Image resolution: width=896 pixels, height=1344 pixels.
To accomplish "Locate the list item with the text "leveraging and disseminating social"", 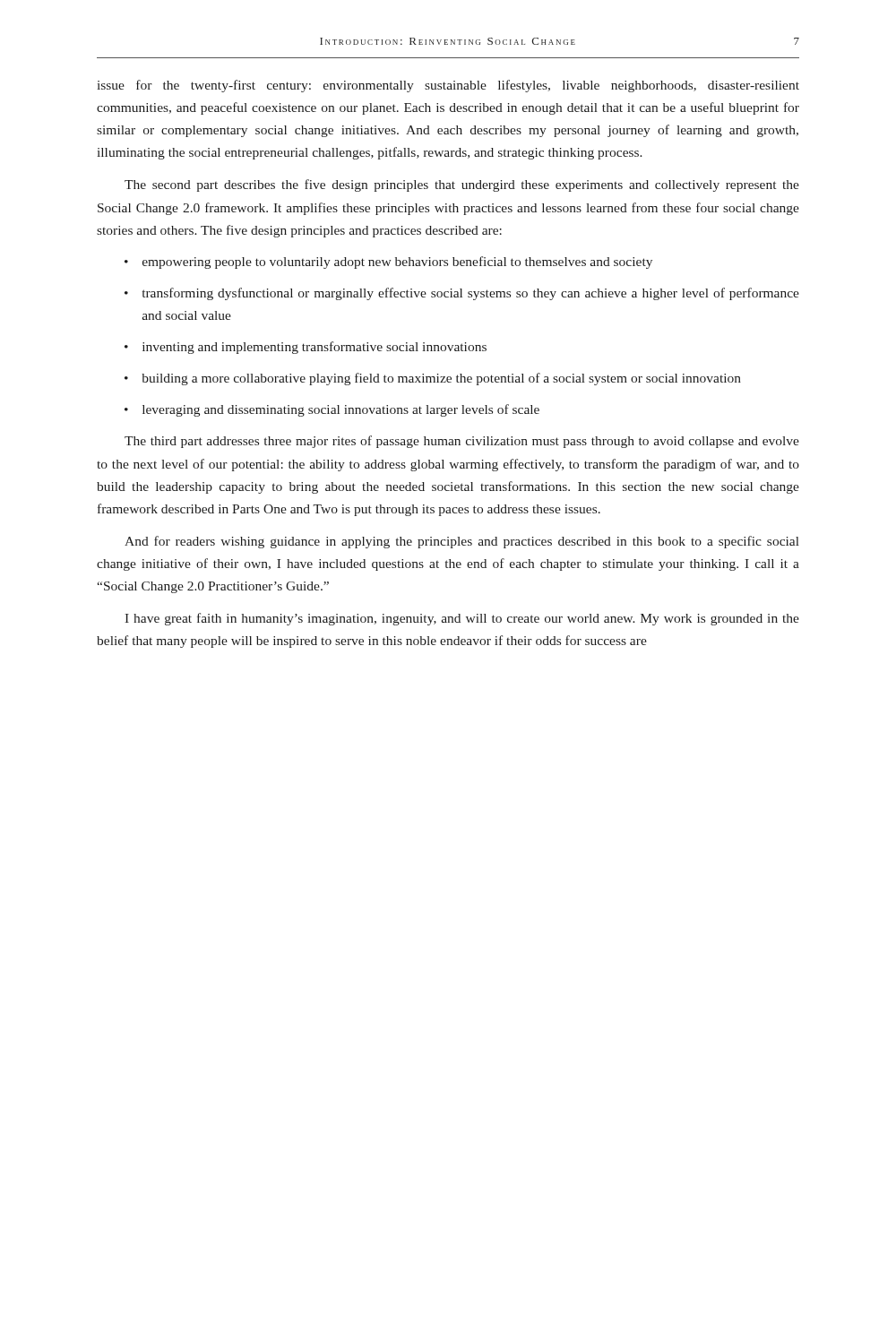I will [x=341, y=409].
